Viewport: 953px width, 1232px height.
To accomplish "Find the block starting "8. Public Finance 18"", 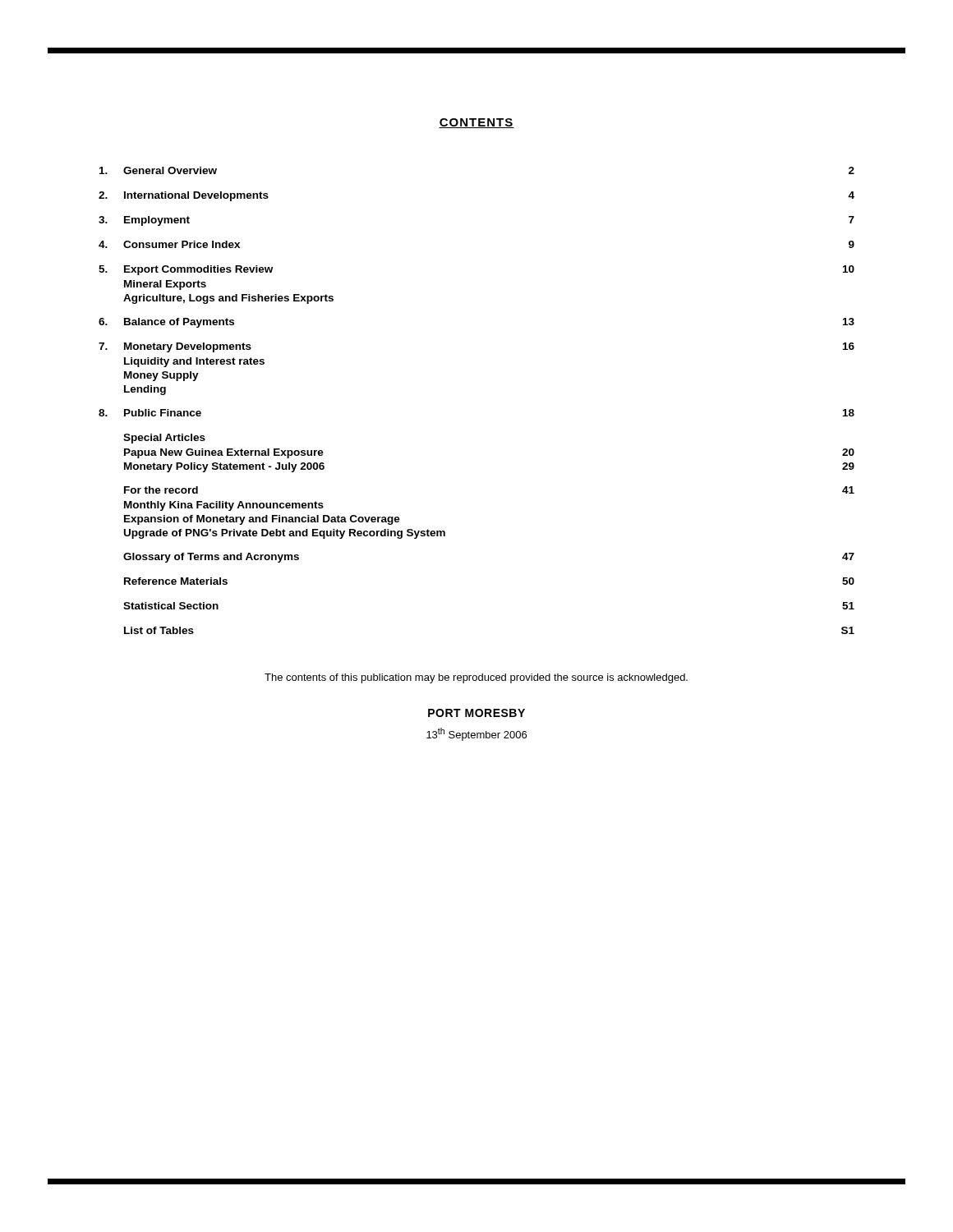I will (163, 413).
